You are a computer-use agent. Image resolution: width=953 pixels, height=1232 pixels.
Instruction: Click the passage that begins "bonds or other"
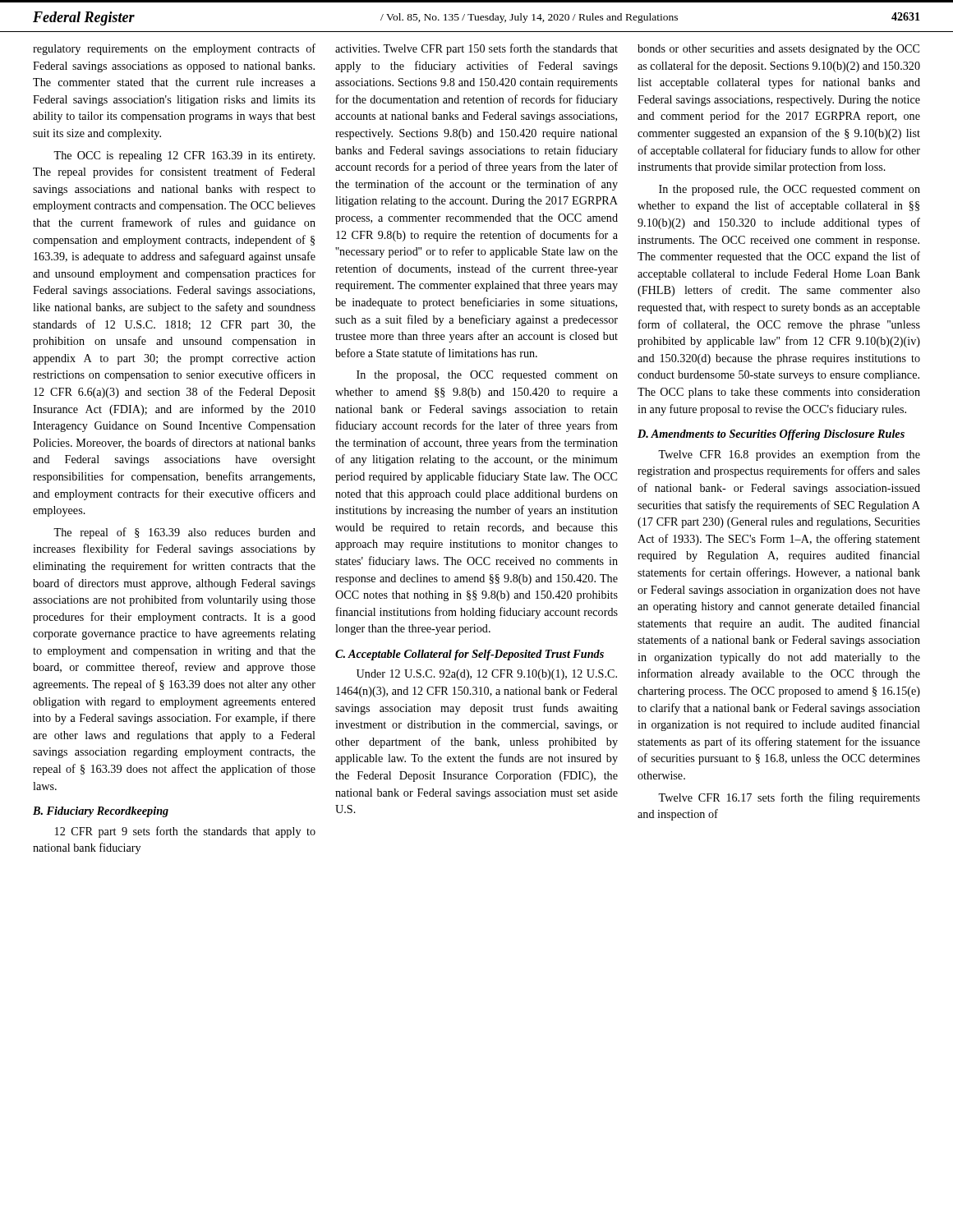779,108
